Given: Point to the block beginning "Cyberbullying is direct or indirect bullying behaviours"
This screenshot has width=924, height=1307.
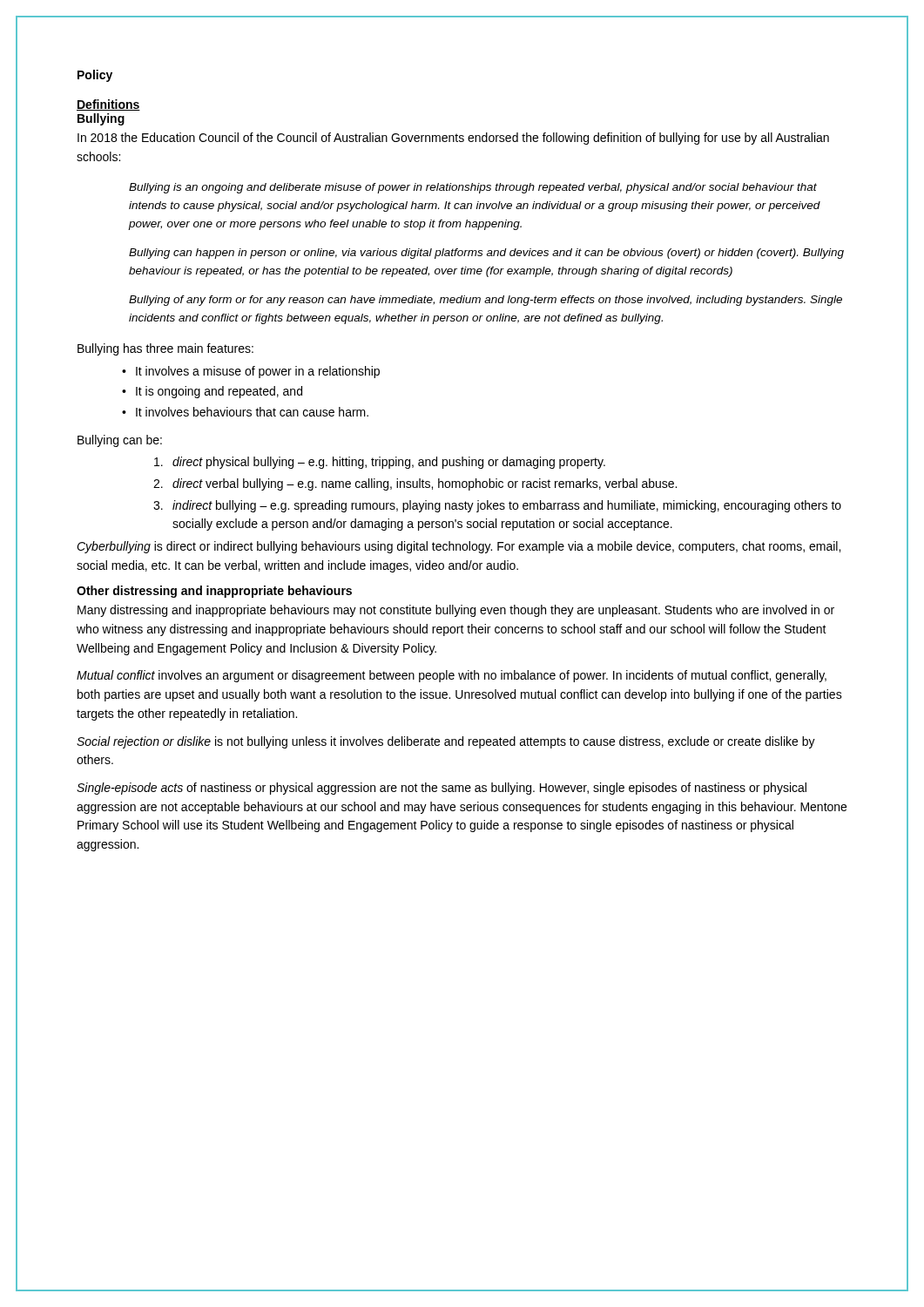Looking at the screenshot, I should click(459, 556).
